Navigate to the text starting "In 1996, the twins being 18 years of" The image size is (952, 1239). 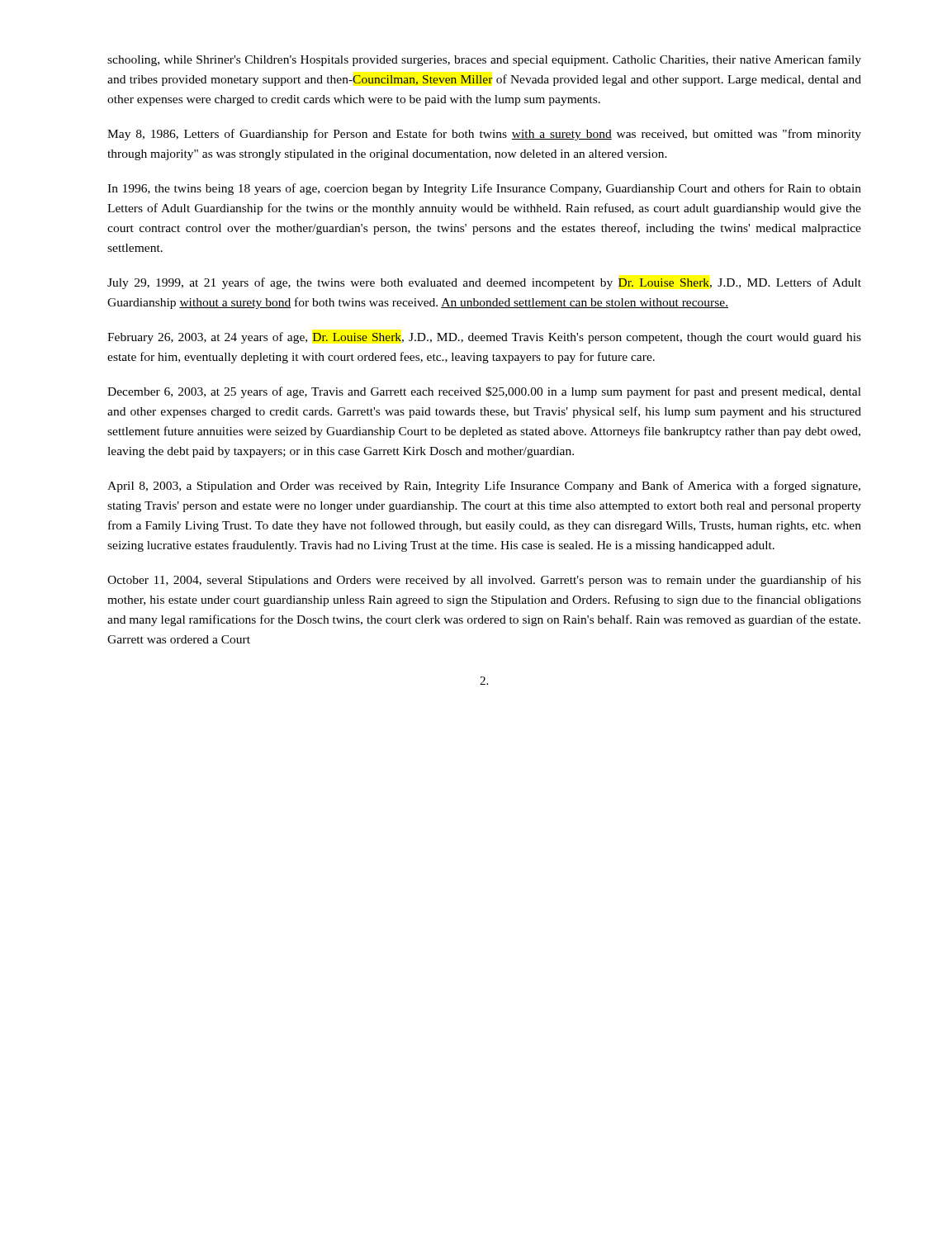coord(484,218)
